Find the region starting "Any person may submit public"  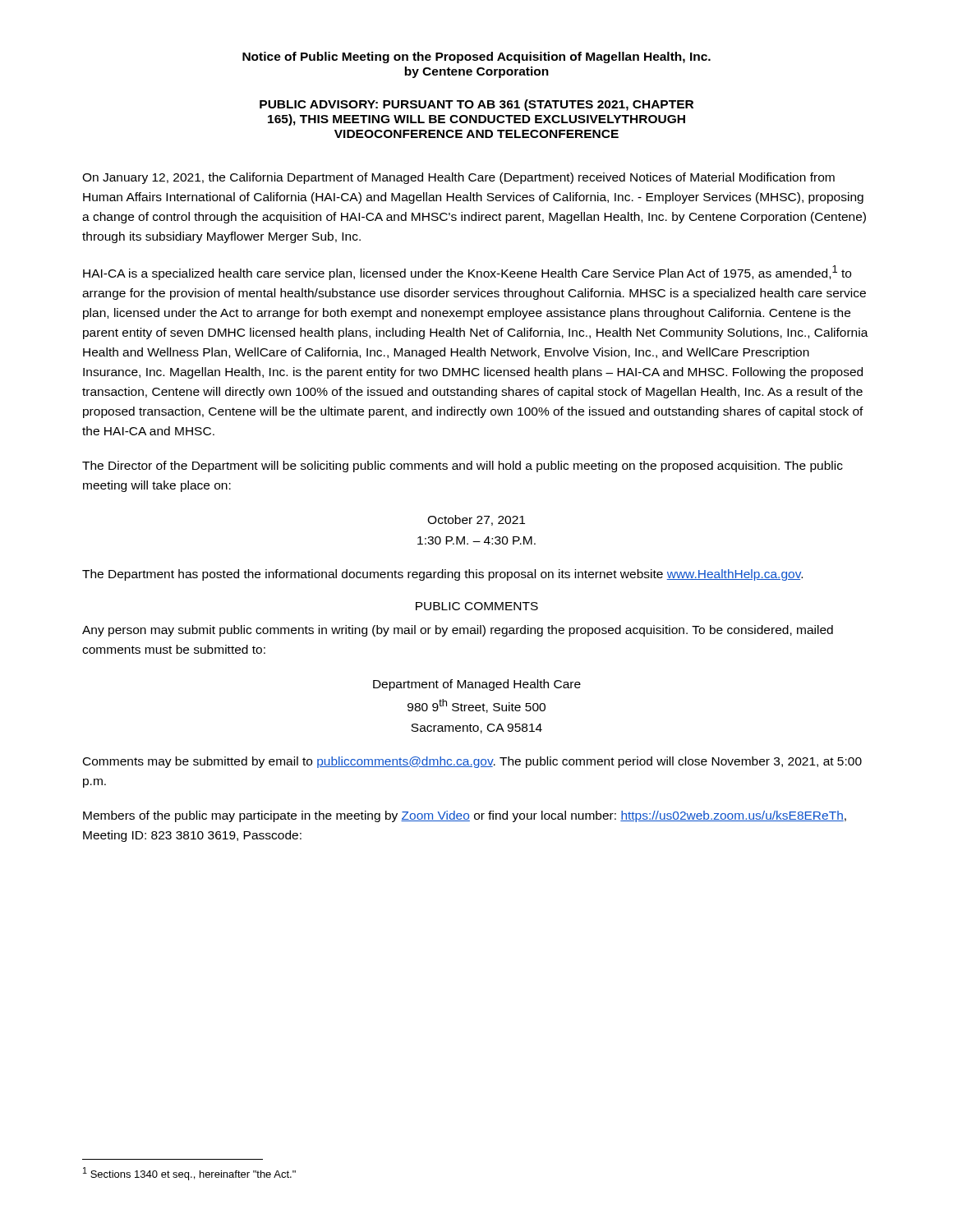click(x=458, y=639)
